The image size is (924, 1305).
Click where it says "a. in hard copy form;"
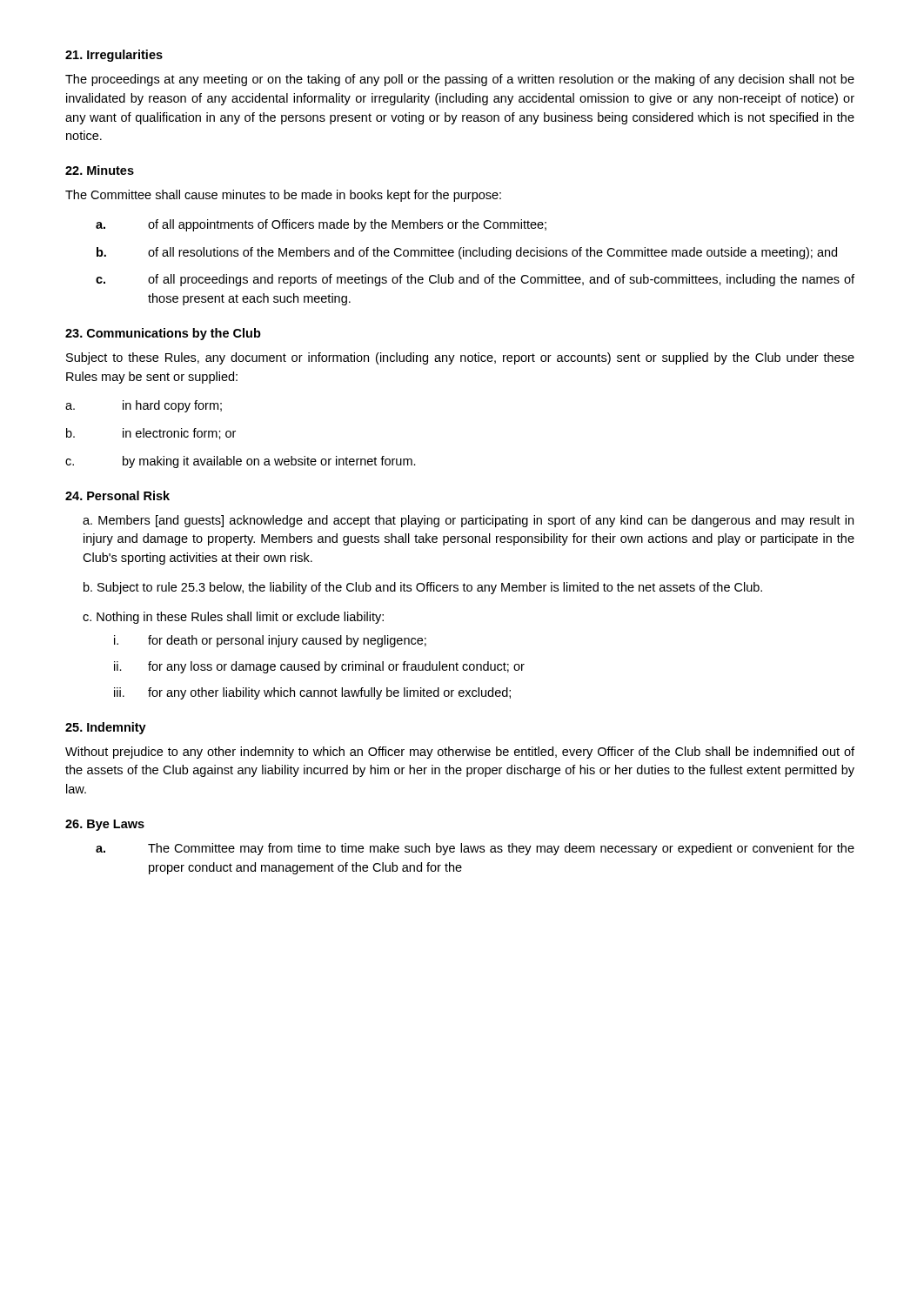point(144,406)
